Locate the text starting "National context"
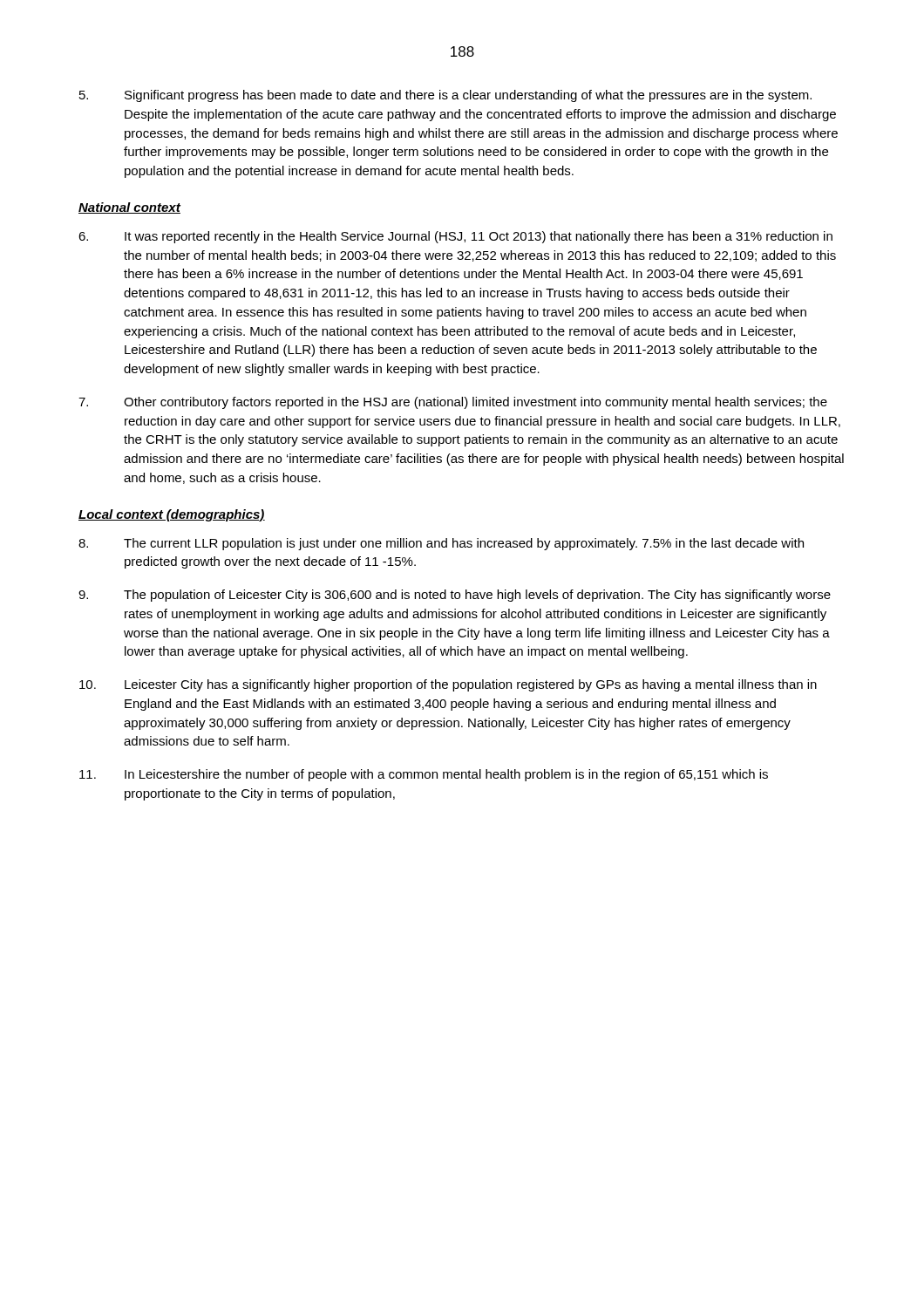This screenshot has height=1308, width=924. click(x=129, y=207)
